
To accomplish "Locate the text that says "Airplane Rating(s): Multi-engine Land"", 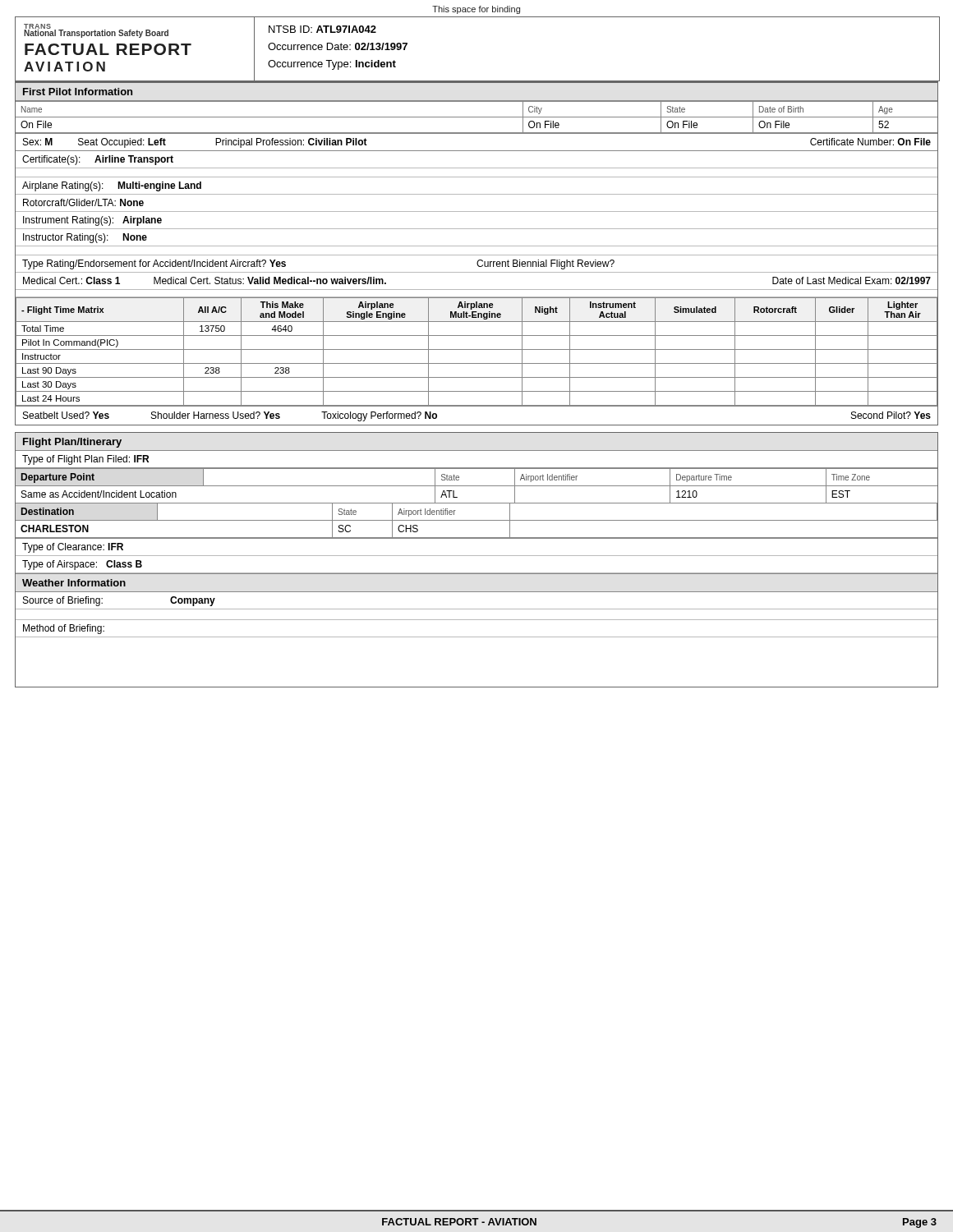I will tap(112, 186).
